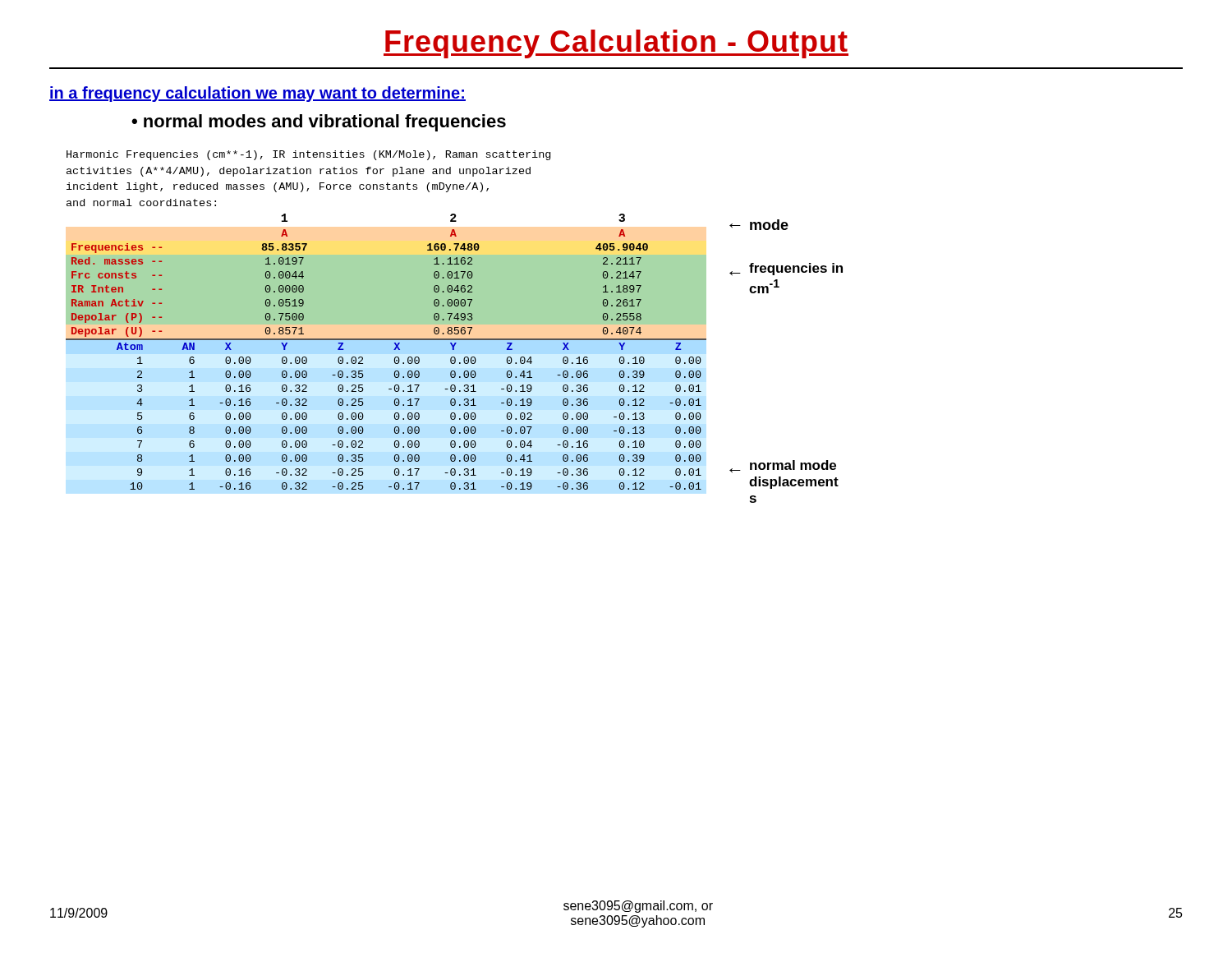The image size is (1232, 953).
Task: Point to the block beginning "Harmonic Frequencies (cm**-1), IR intensities"
Action: [309, 179]
